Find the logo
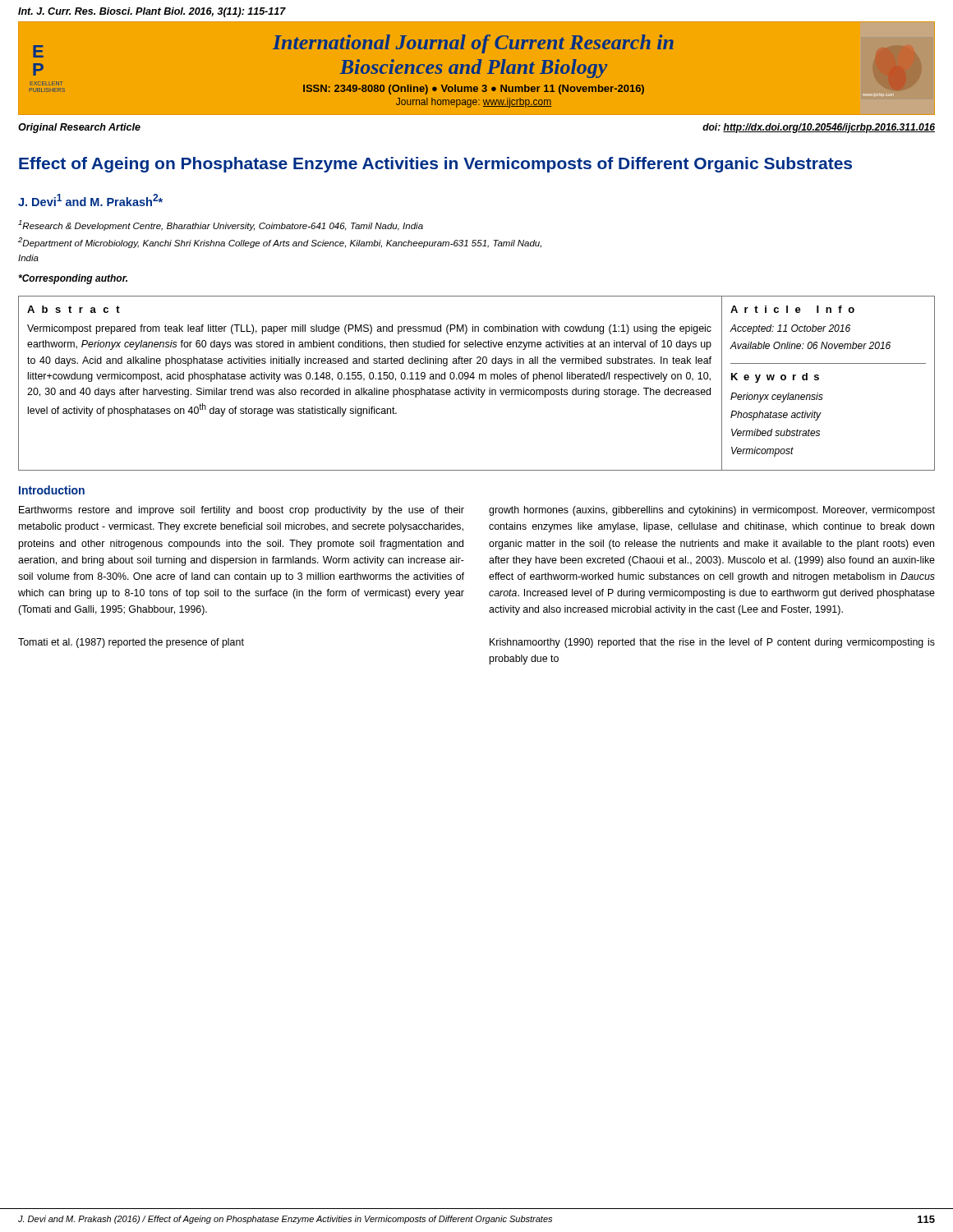953x1232 pixels. pos(476,68)
